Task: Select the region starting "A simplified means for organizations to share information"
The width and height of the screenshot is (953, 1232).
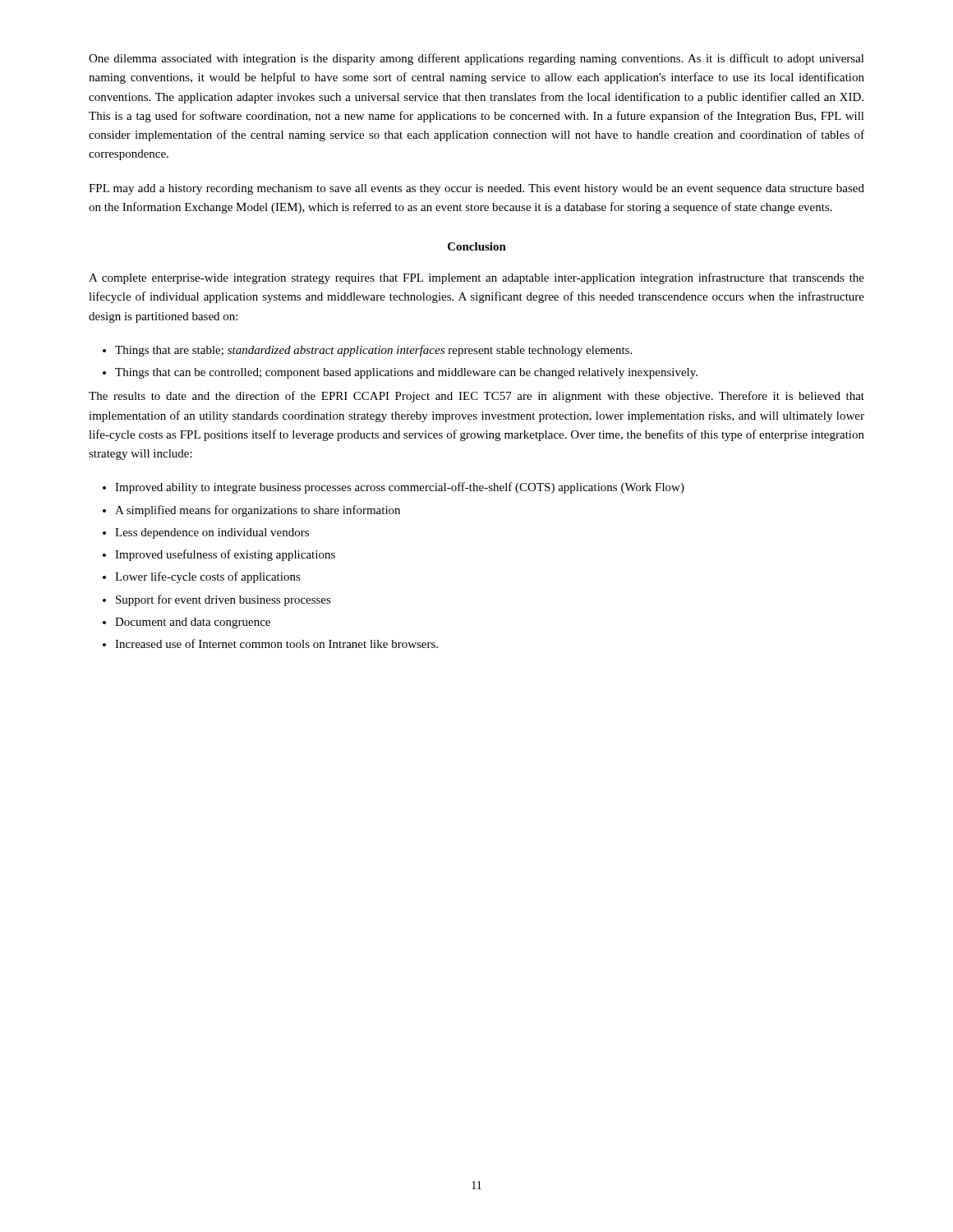Action: (258, 510)
